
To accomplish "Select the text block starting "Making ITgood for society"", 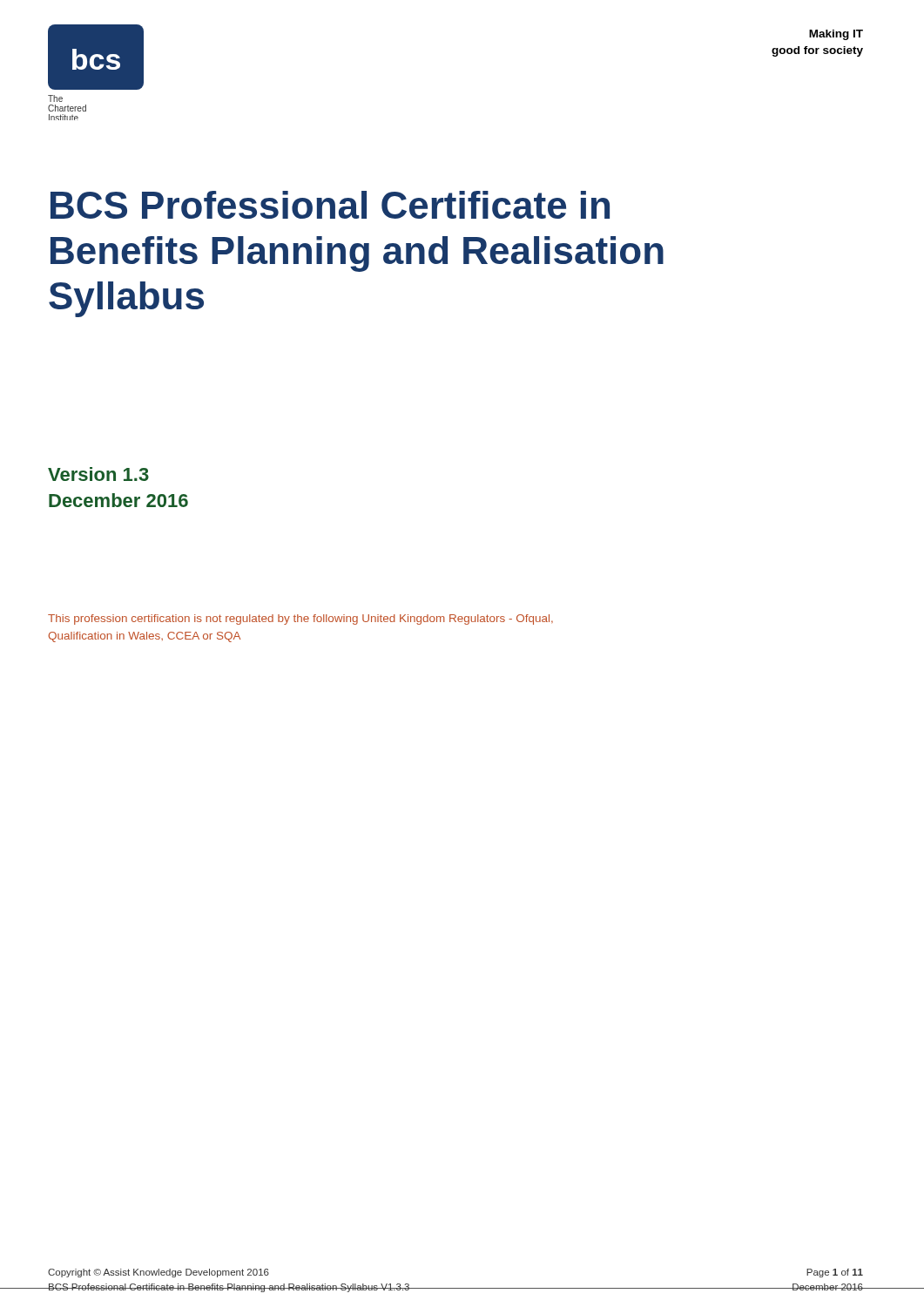I will pos(817,42).
